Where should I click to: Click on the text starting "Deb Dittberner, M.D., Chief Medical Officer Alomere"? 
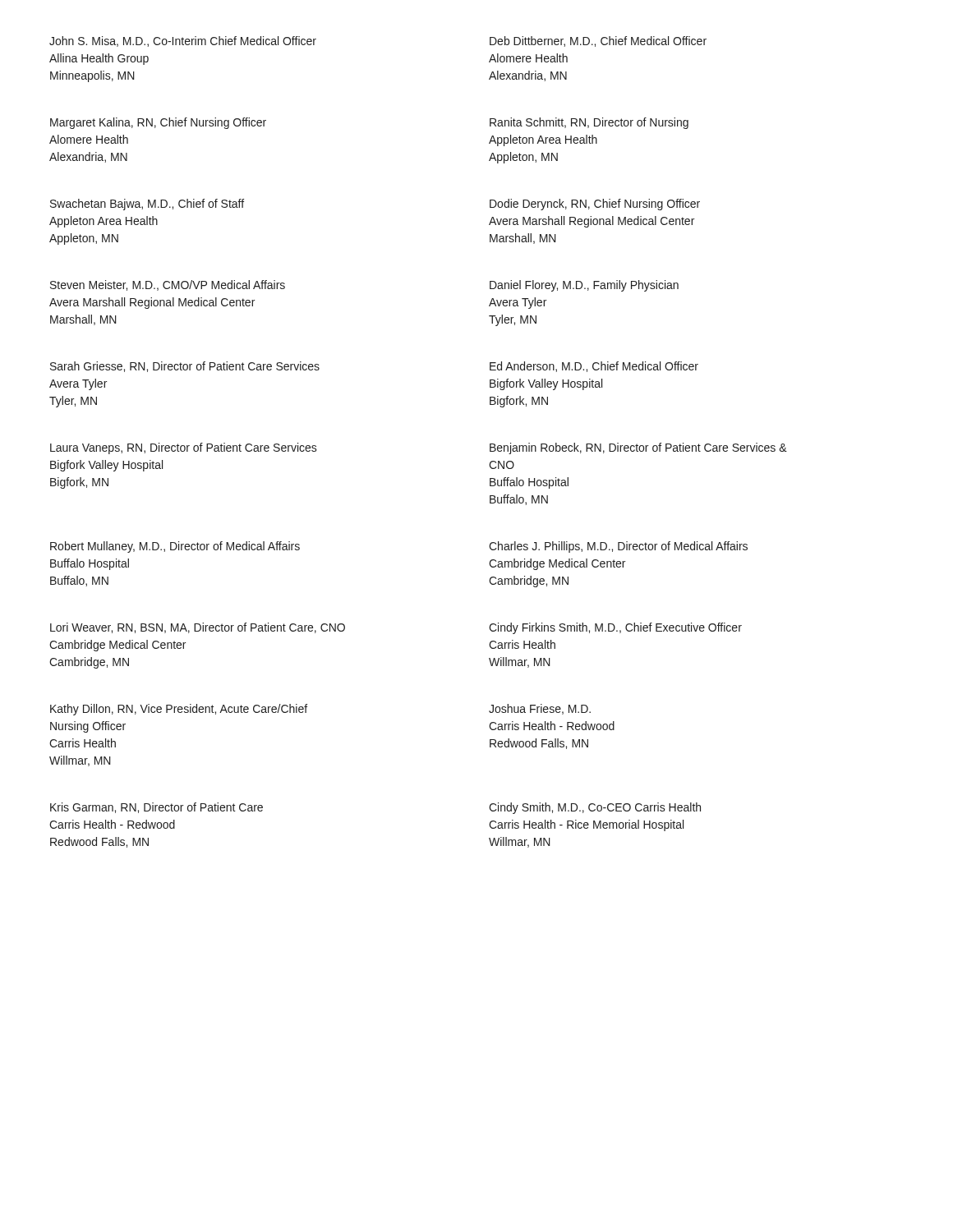pyautogui.click(x=598, y=41)
